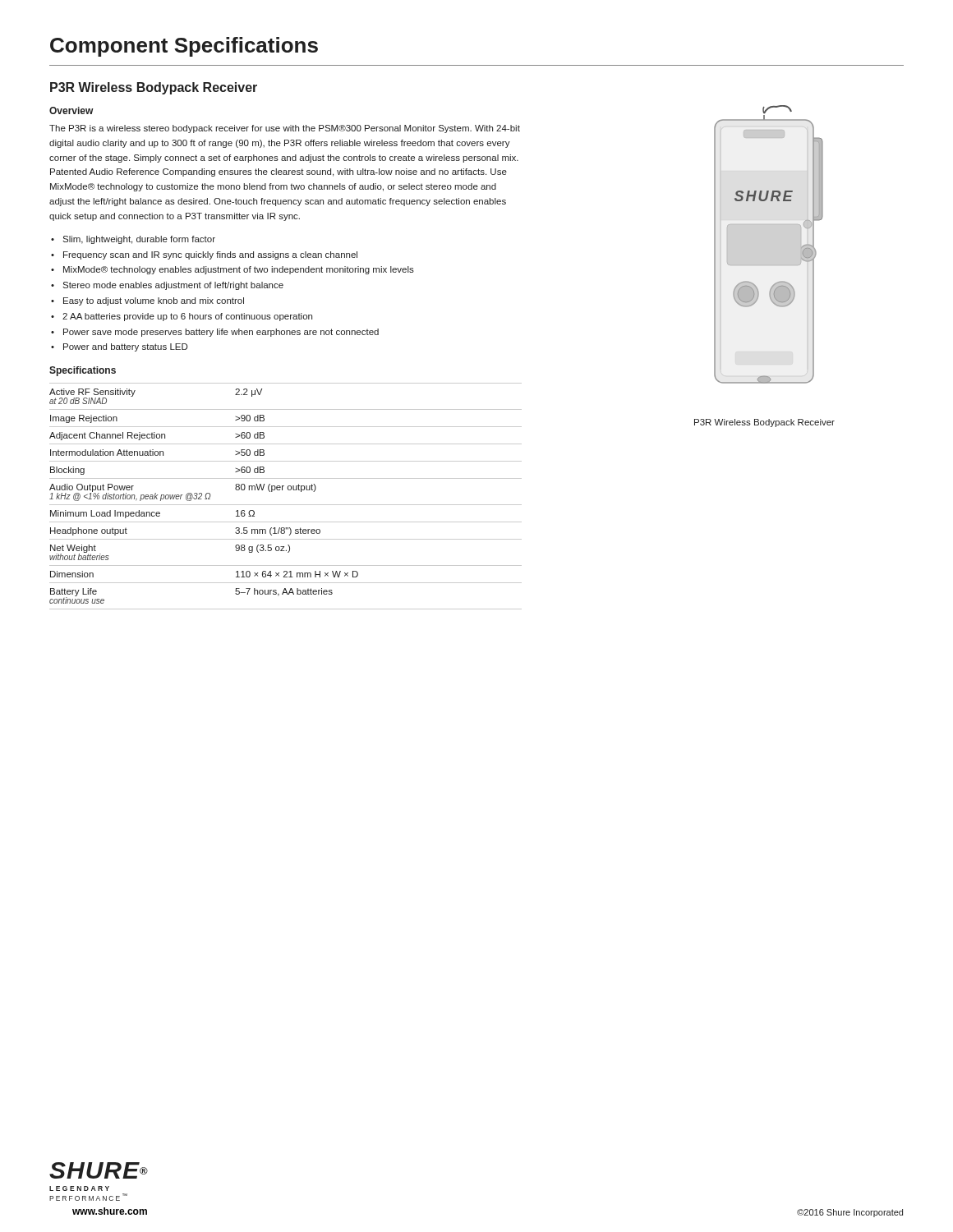Click on the passage starting "Stereo mode enables adjustment of left/right"
953x1232 pixels.
click(x=173, y=285)
